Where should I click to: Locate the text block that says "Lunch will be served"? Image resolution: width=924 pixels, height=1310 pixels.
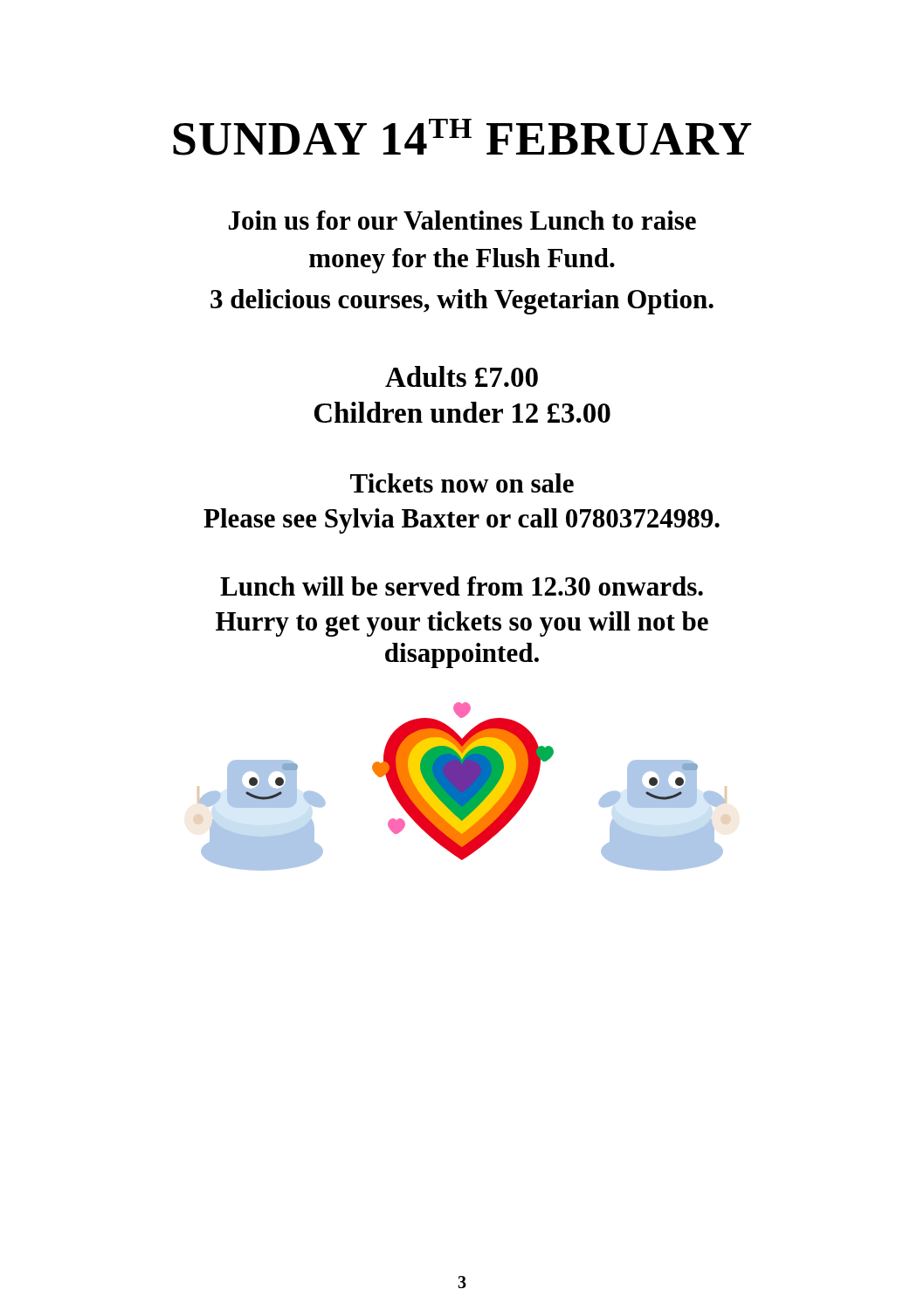(462, 587)
